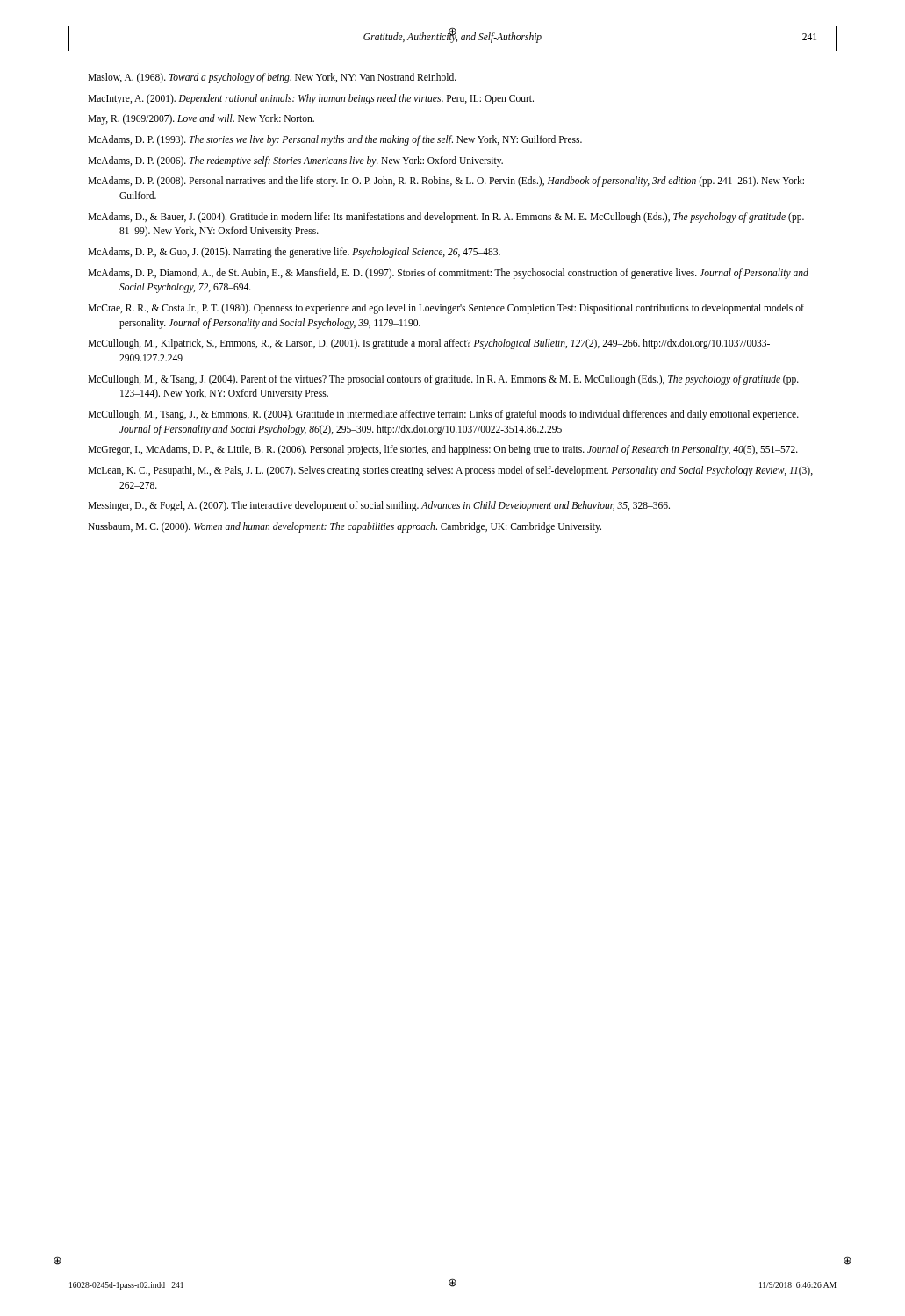Find the block on this page that starts "Nussbaum, M. C. (2000). Women"
905x1316 pixels.
(345, 527)
